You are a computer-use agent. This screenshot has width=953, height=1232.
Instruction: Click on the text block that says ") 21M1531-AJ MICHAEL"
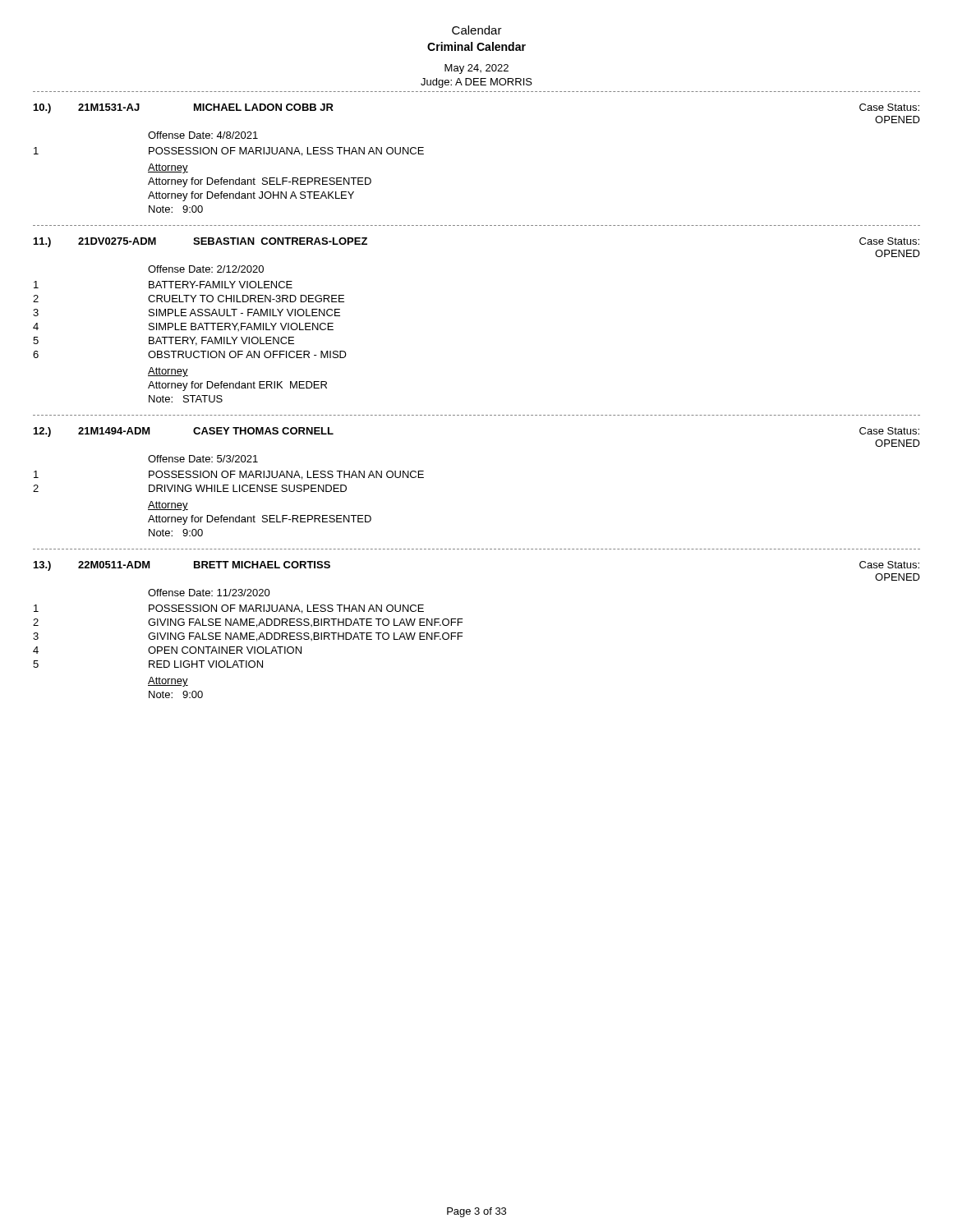[x=110, y=108]
